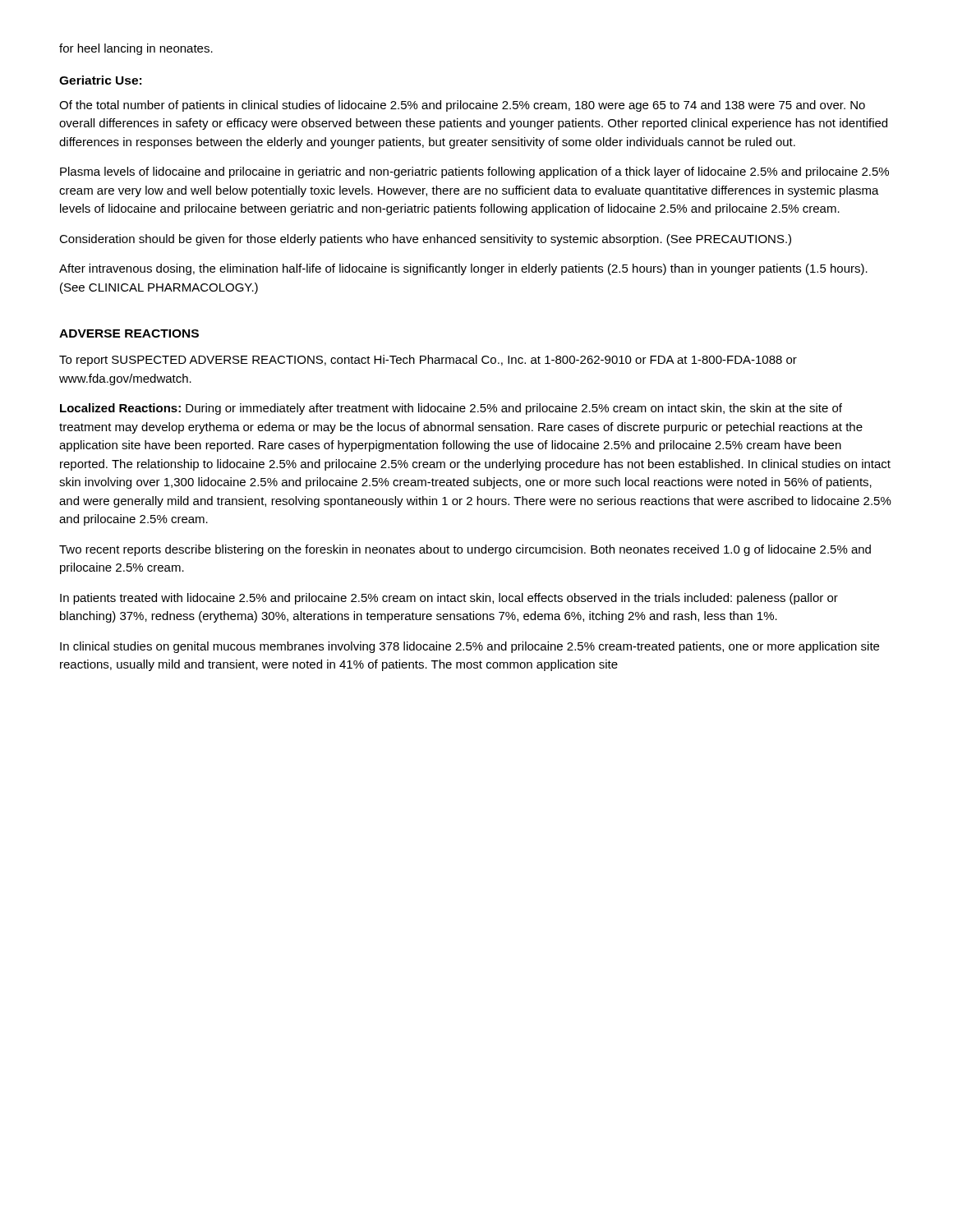Locate the text block containing "Plasma levels of lidocaine and"
953x1232 pixels.
click(x=474, y=190)
